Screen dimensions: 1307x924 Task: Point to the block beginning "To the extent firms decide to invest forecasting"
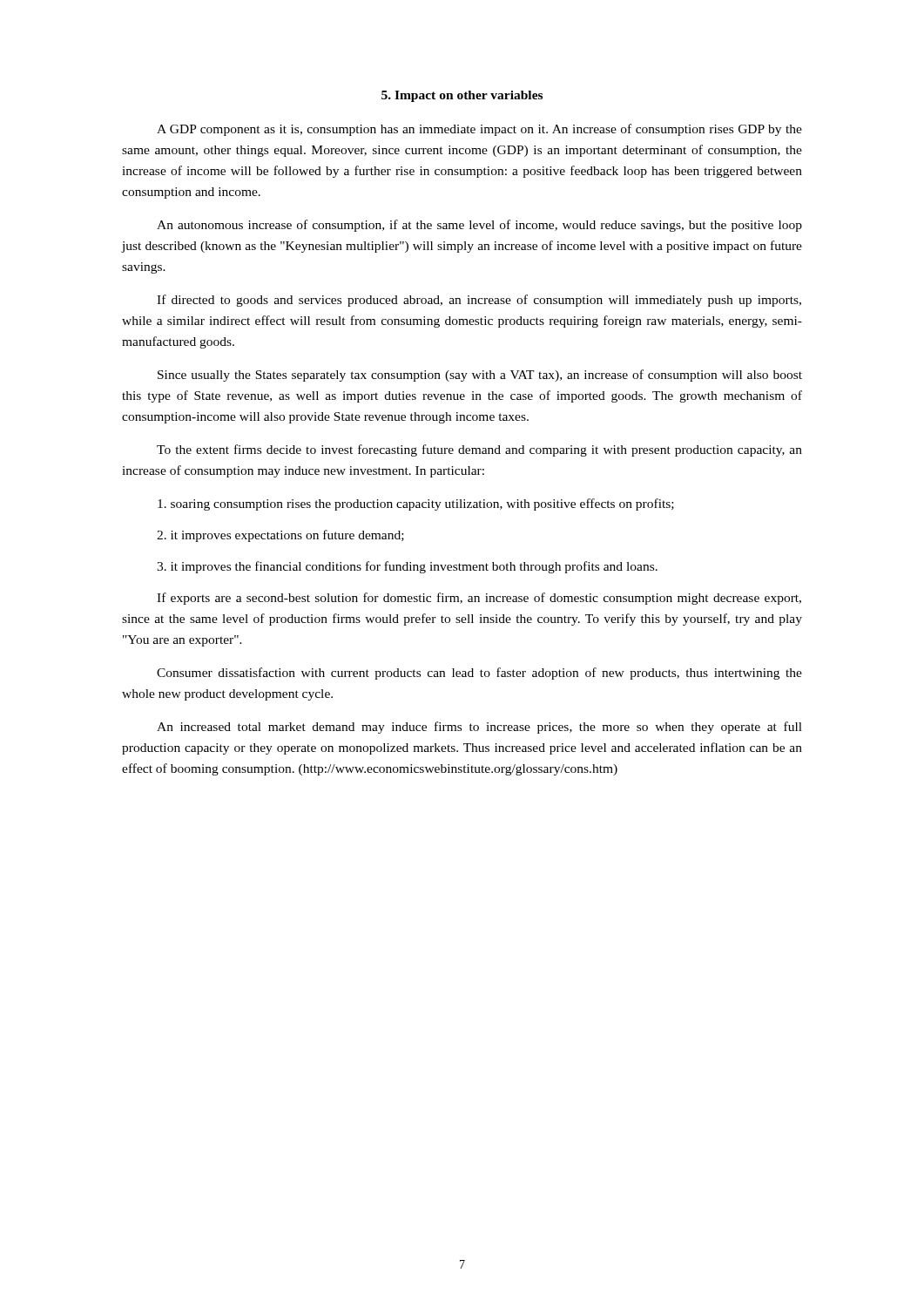click(462, 460)
